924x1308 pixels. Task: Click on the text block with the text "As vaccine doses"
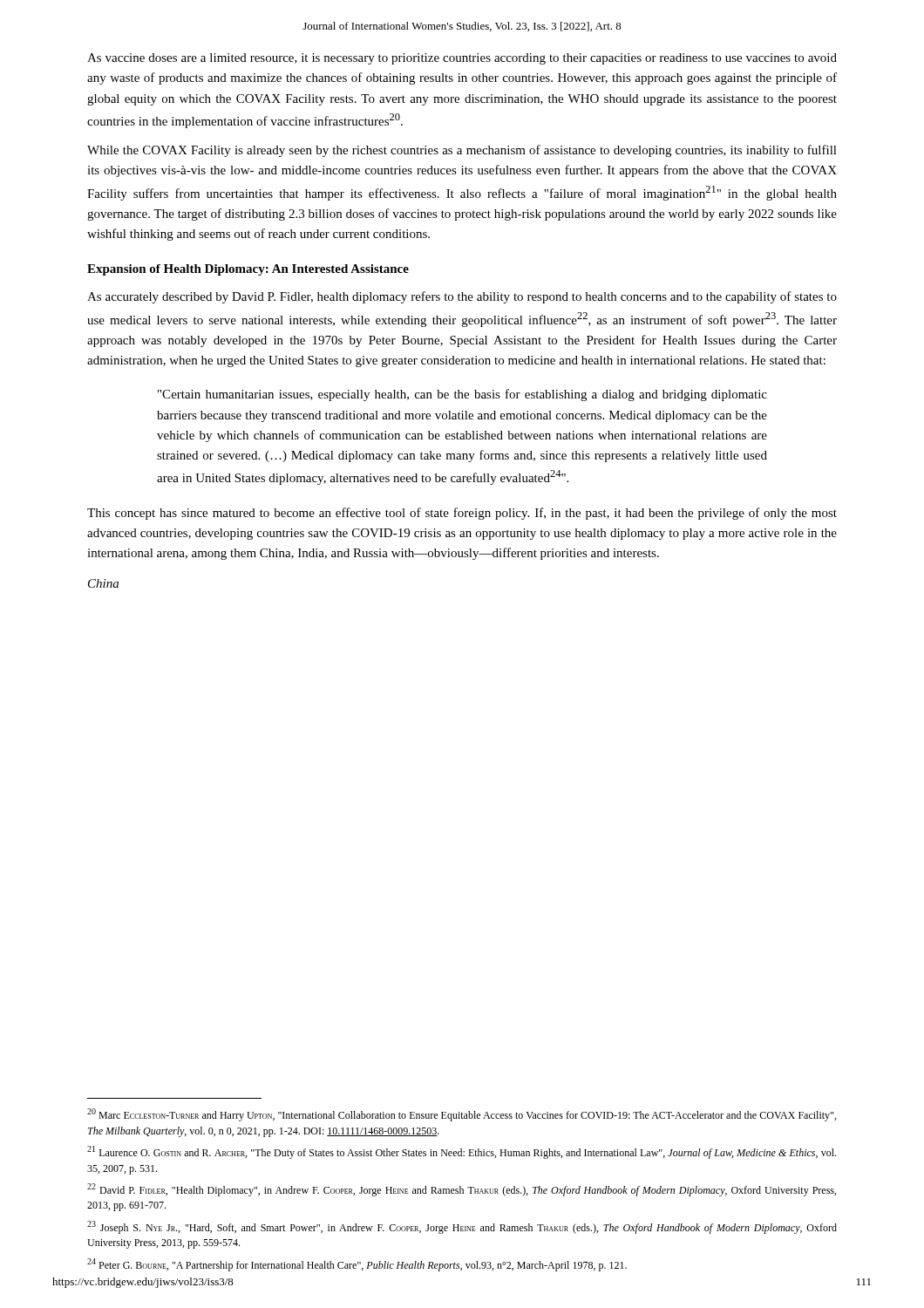coord(462,89)
